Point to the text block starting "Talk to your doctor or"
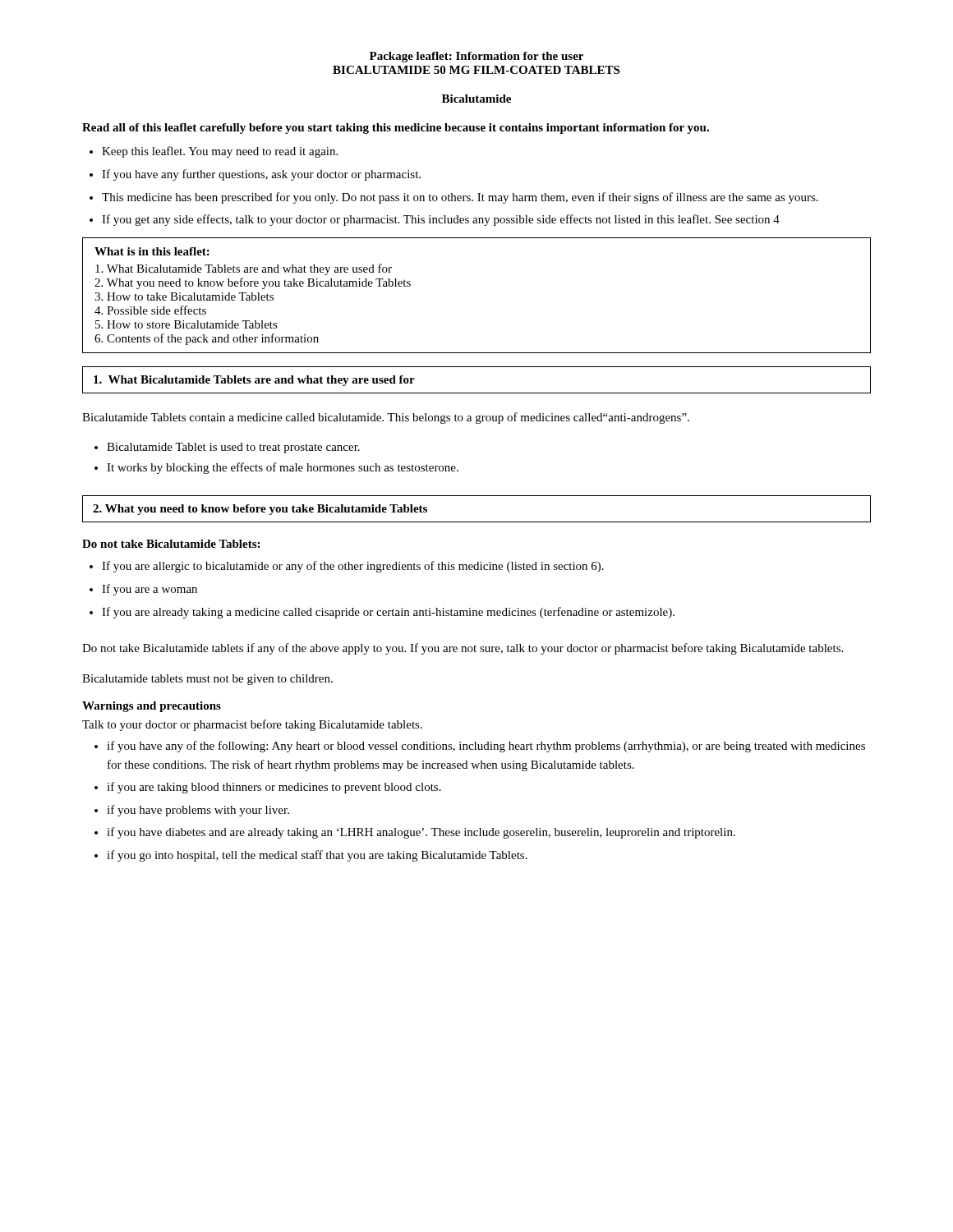This screenshot has width=953, height=1232. click(252, 725)
